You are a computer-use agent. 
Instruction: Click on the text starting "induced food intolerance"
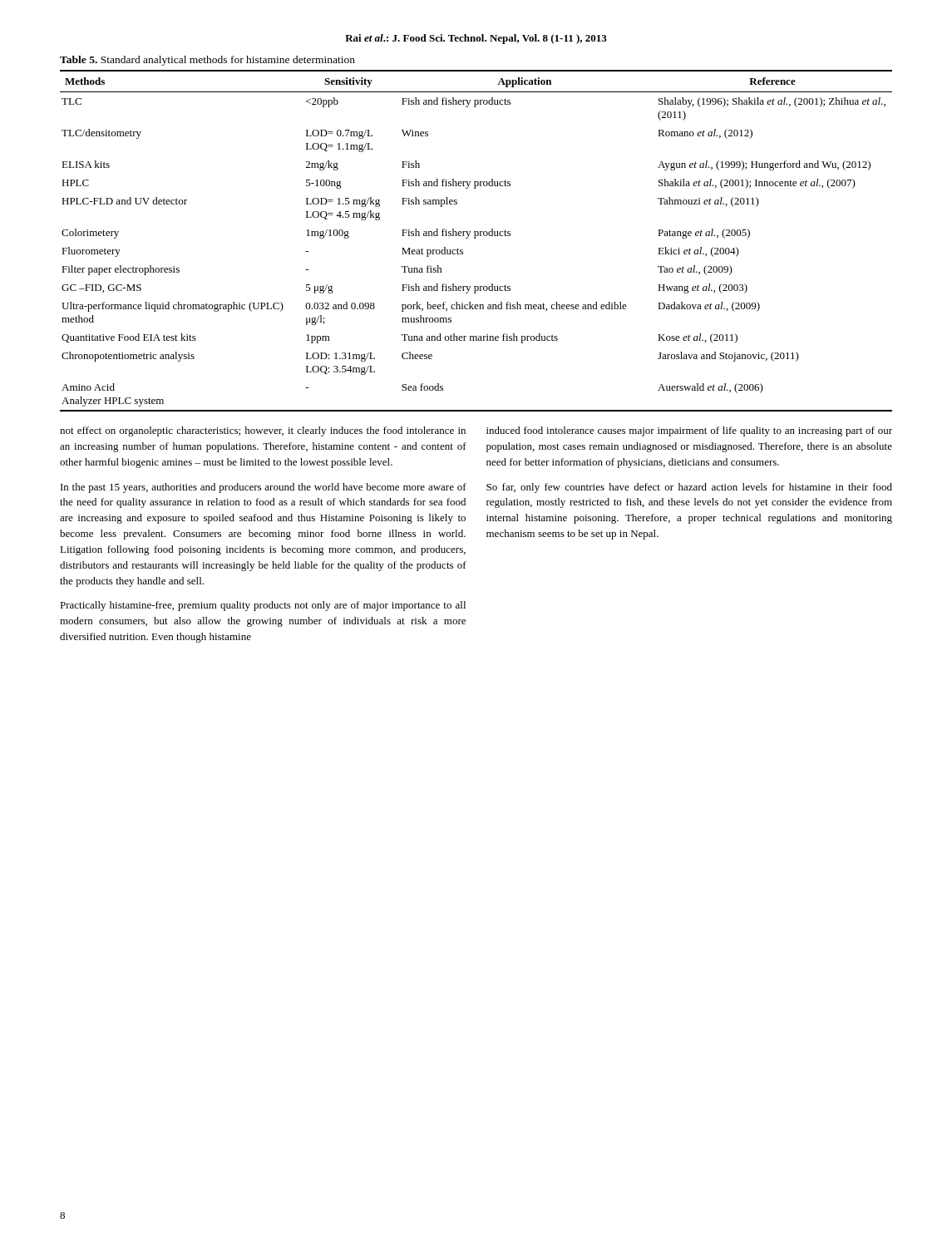coord(689,483)
